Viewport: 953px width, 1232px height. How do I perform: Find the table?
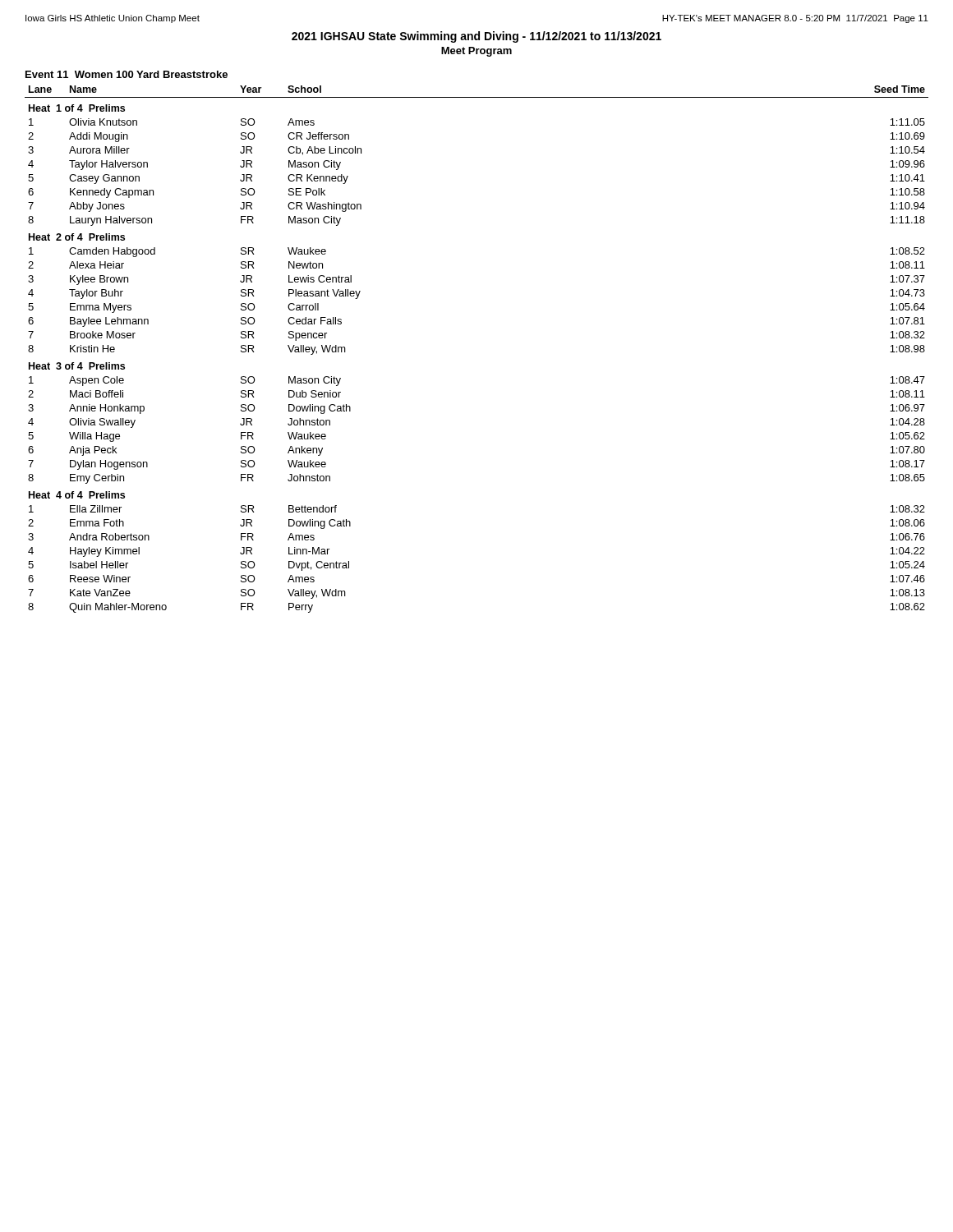[x=476, y=348]
